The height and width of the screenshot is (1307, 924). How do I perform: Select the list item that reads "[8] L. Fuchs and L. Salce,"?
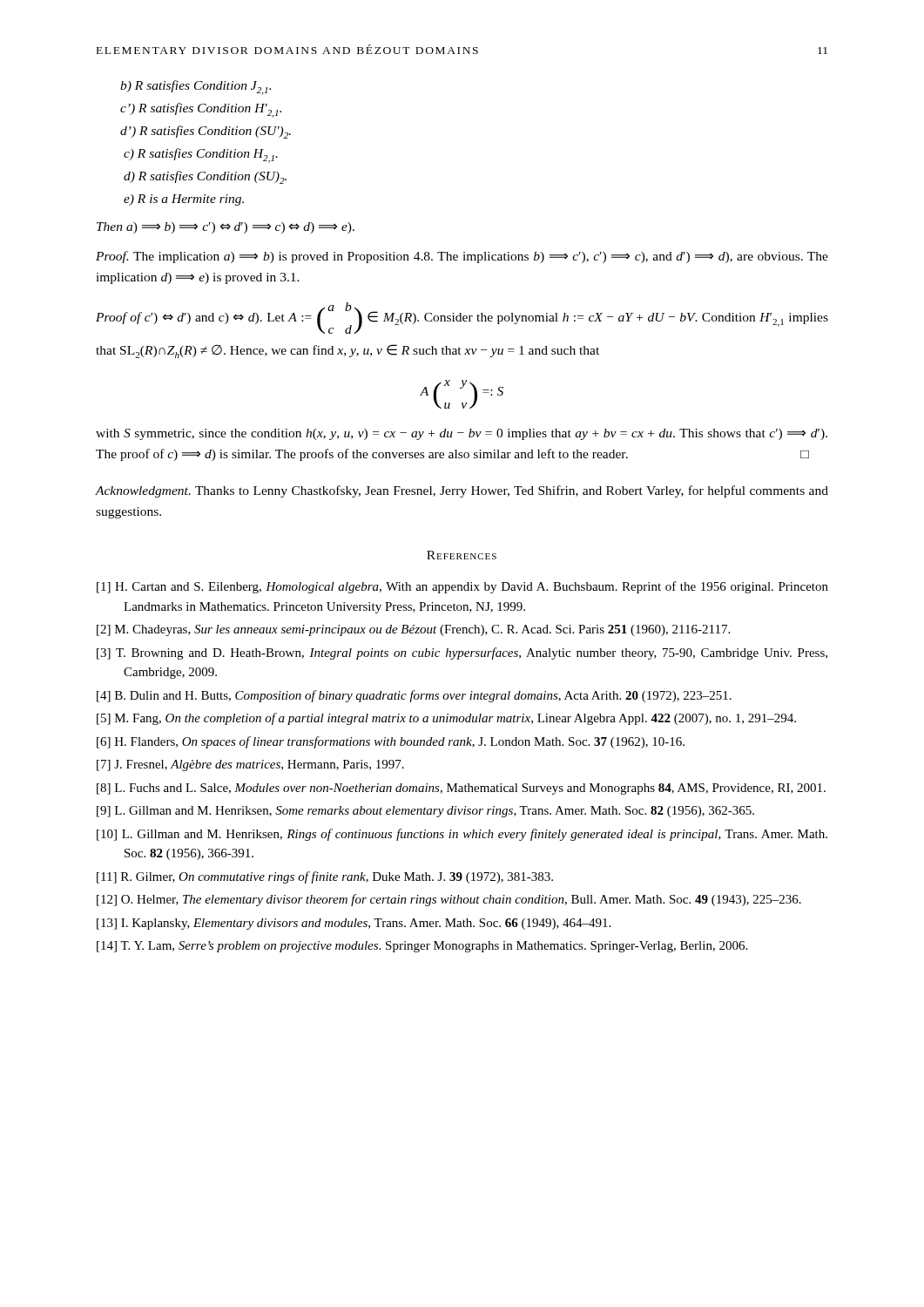pyautogui.click(x=461, y=788)
